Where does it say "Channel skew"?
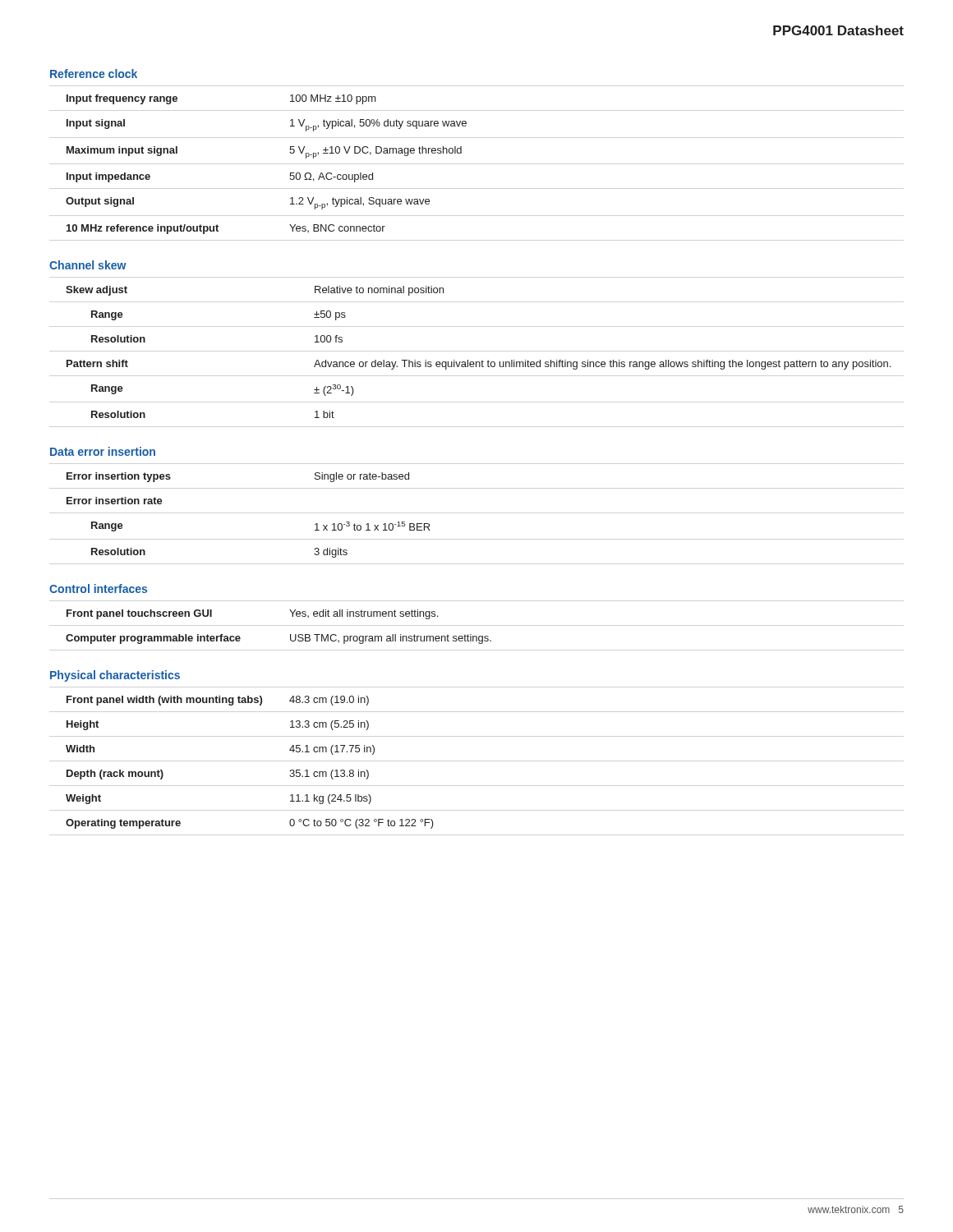 point(88,265)
